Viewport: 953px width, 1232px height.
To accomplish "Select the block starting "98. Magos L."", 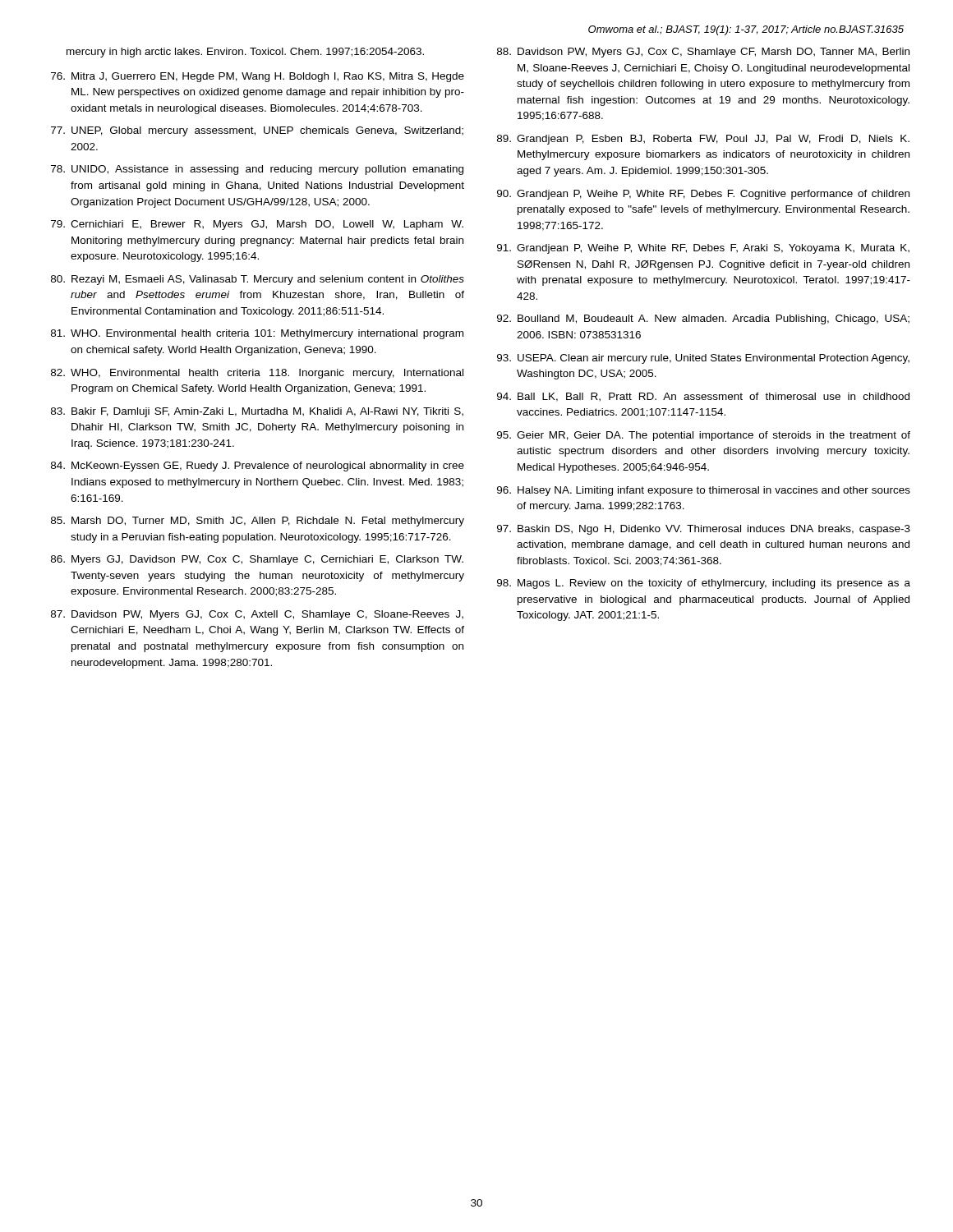I will [700, 599].
